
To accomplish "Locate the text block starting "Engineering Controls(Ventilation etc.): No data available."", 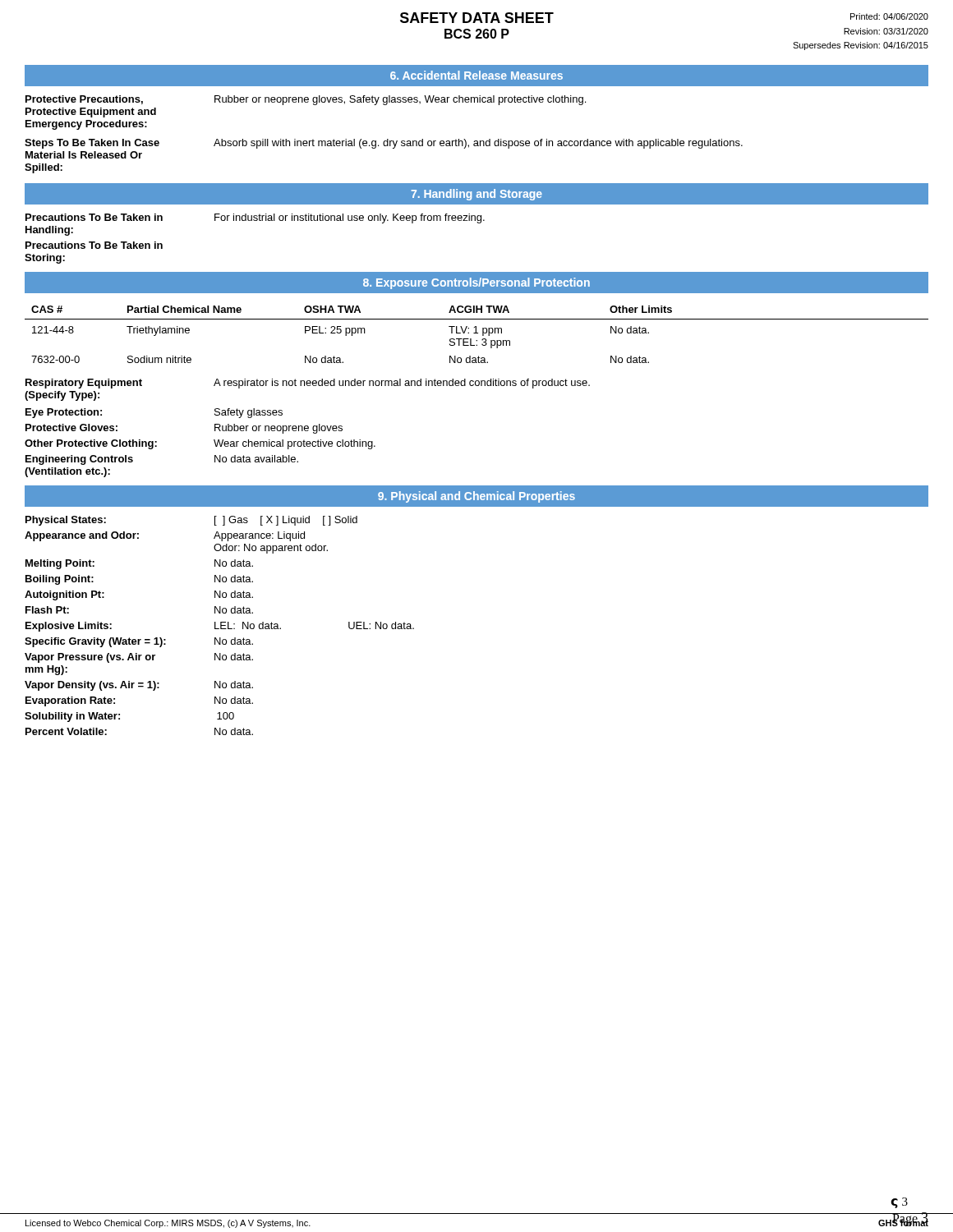I will tap(80, 460).
